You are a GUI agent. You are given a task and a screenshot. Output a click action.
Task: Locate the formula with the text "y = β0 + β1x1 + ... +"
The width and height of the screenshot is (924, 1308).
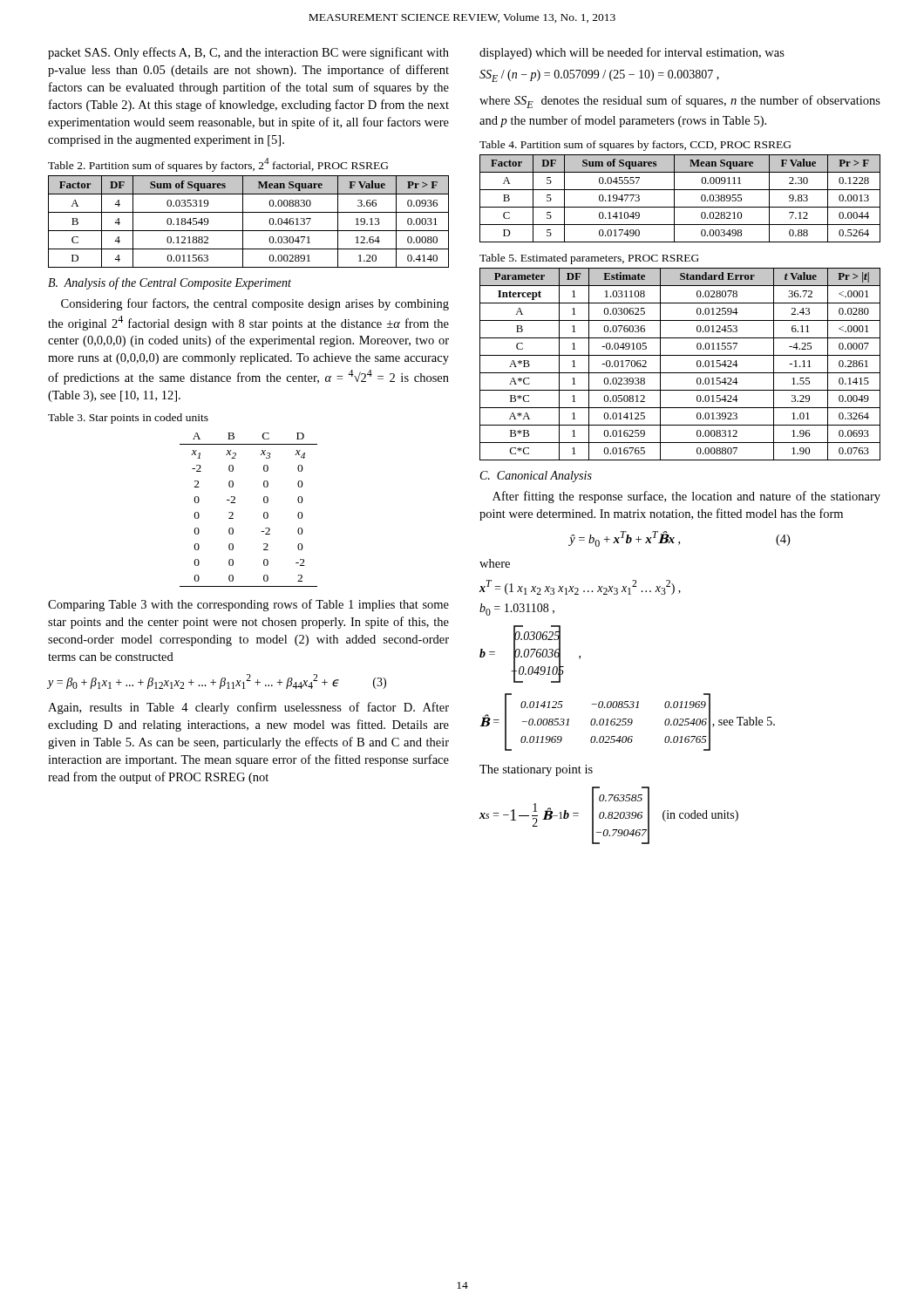click(x=217, y=682)
